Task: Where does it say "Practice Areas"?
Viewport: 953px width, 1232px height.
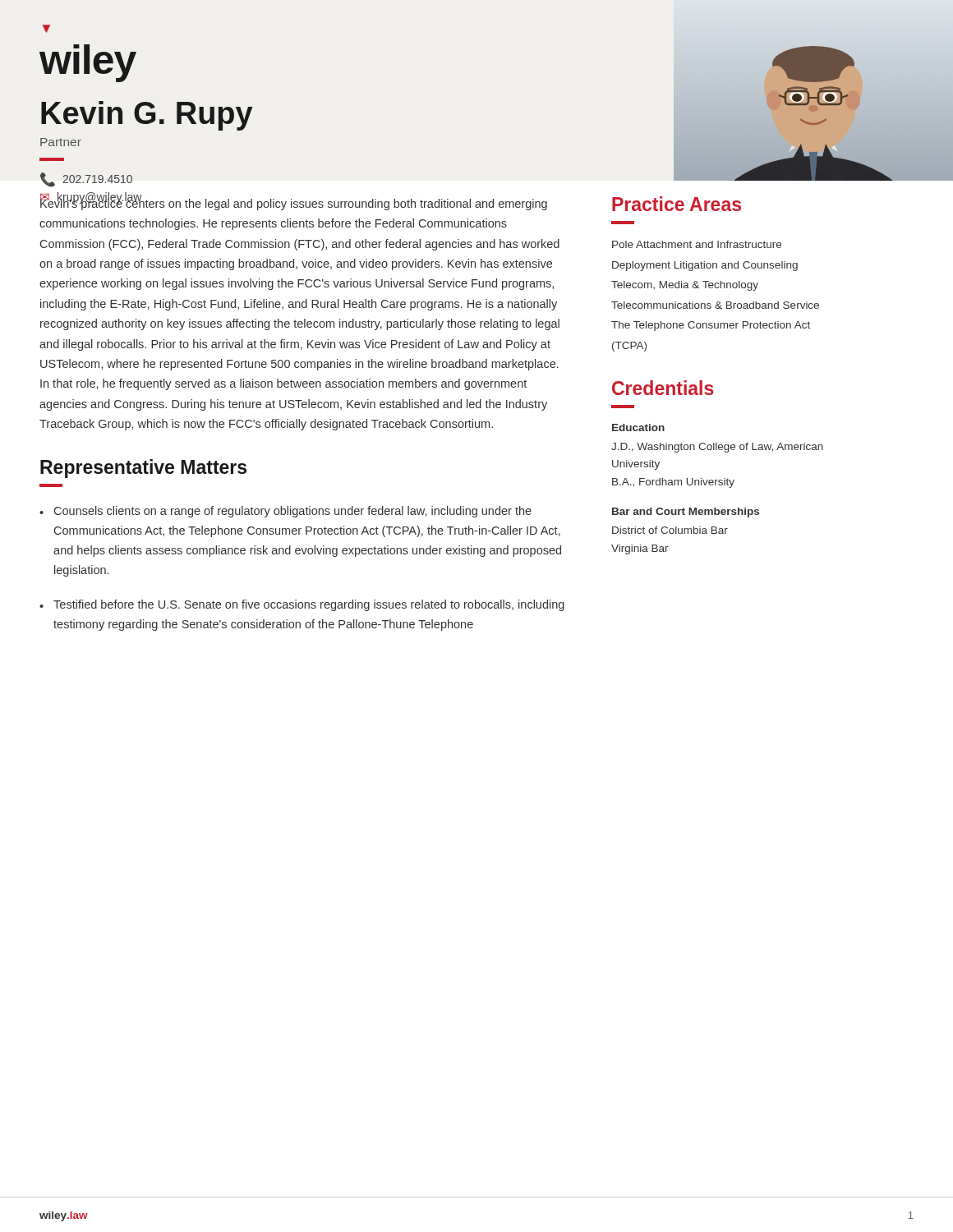Action: pos(677,205)
